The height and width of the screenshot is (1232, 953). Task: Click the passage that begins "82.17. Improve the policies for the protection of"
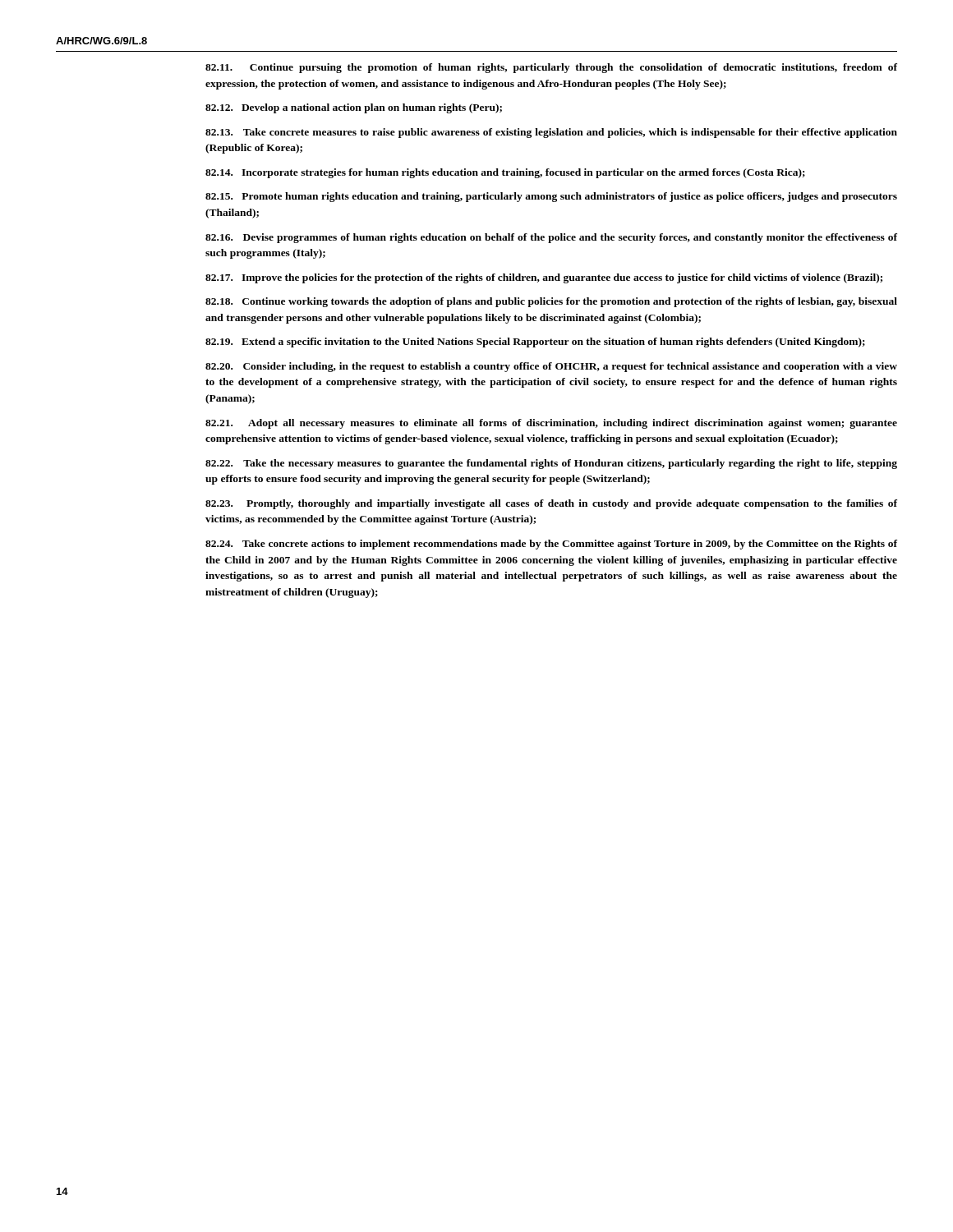pyautogui.click(x=544, y=277)
